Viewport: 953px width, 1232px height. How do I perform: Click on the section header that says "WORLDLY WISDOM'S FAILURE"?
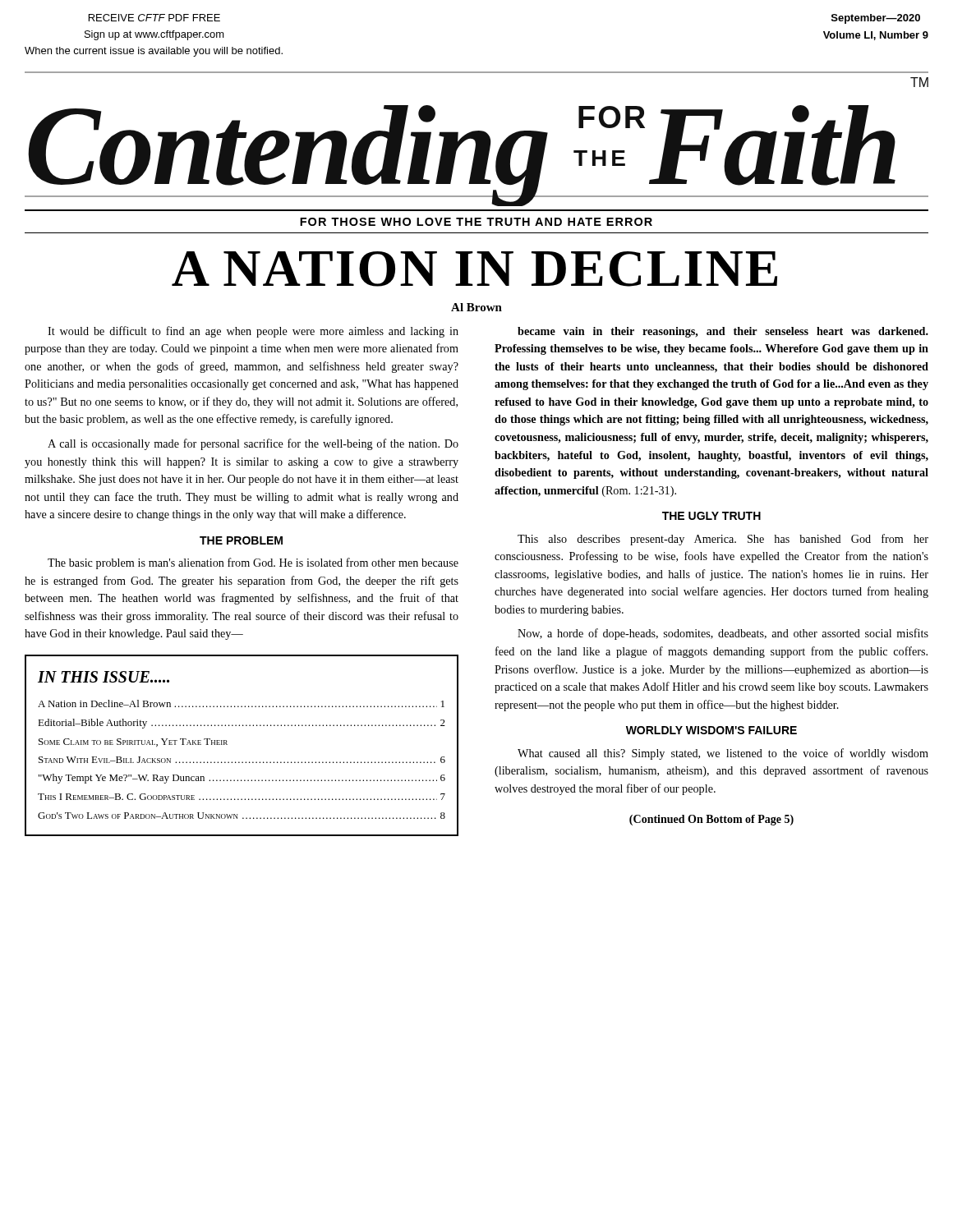[x=711, y=730]
